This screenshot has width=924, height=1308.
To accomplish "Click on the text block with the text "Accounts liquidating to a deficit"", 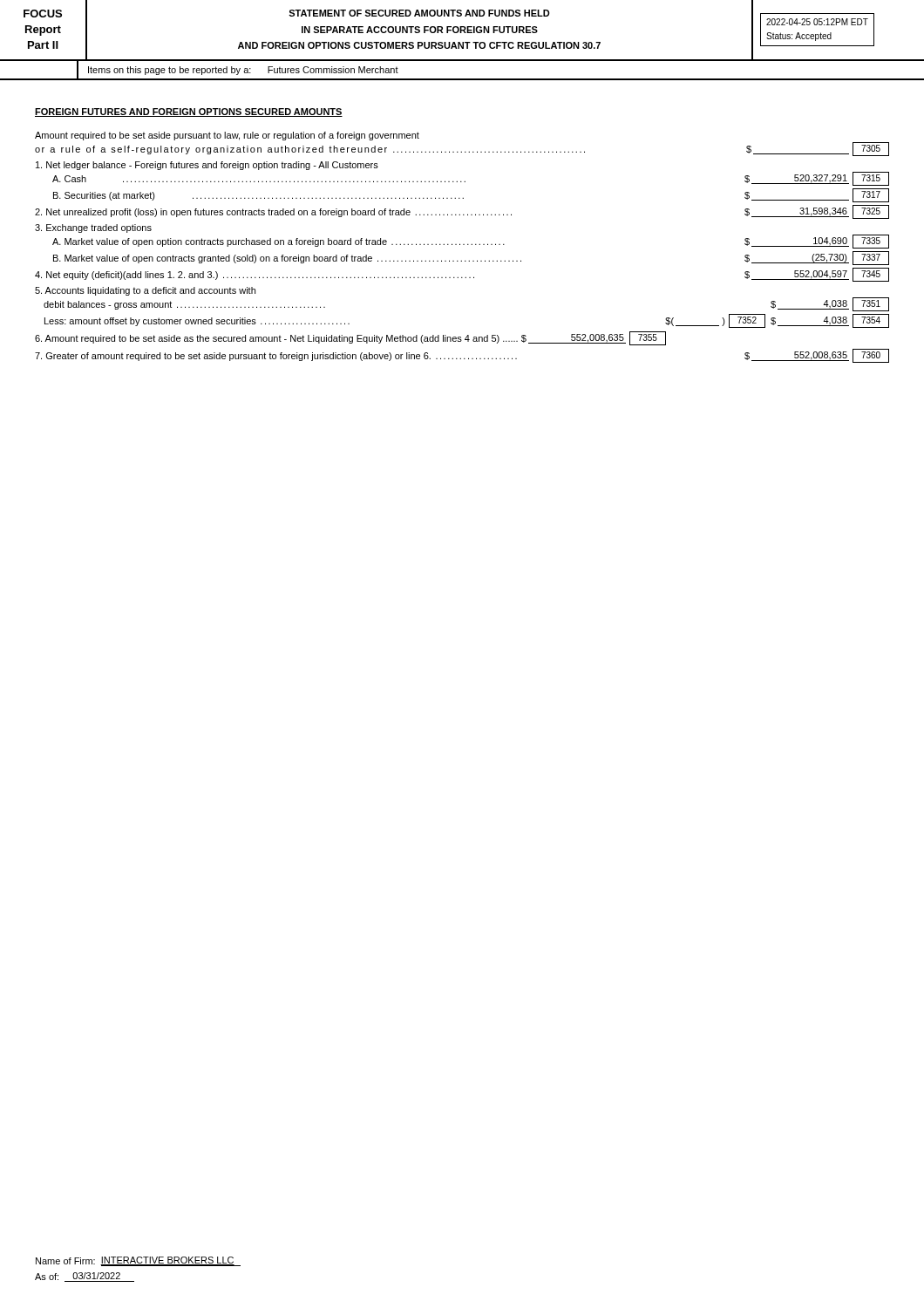I will click(145, 291).
